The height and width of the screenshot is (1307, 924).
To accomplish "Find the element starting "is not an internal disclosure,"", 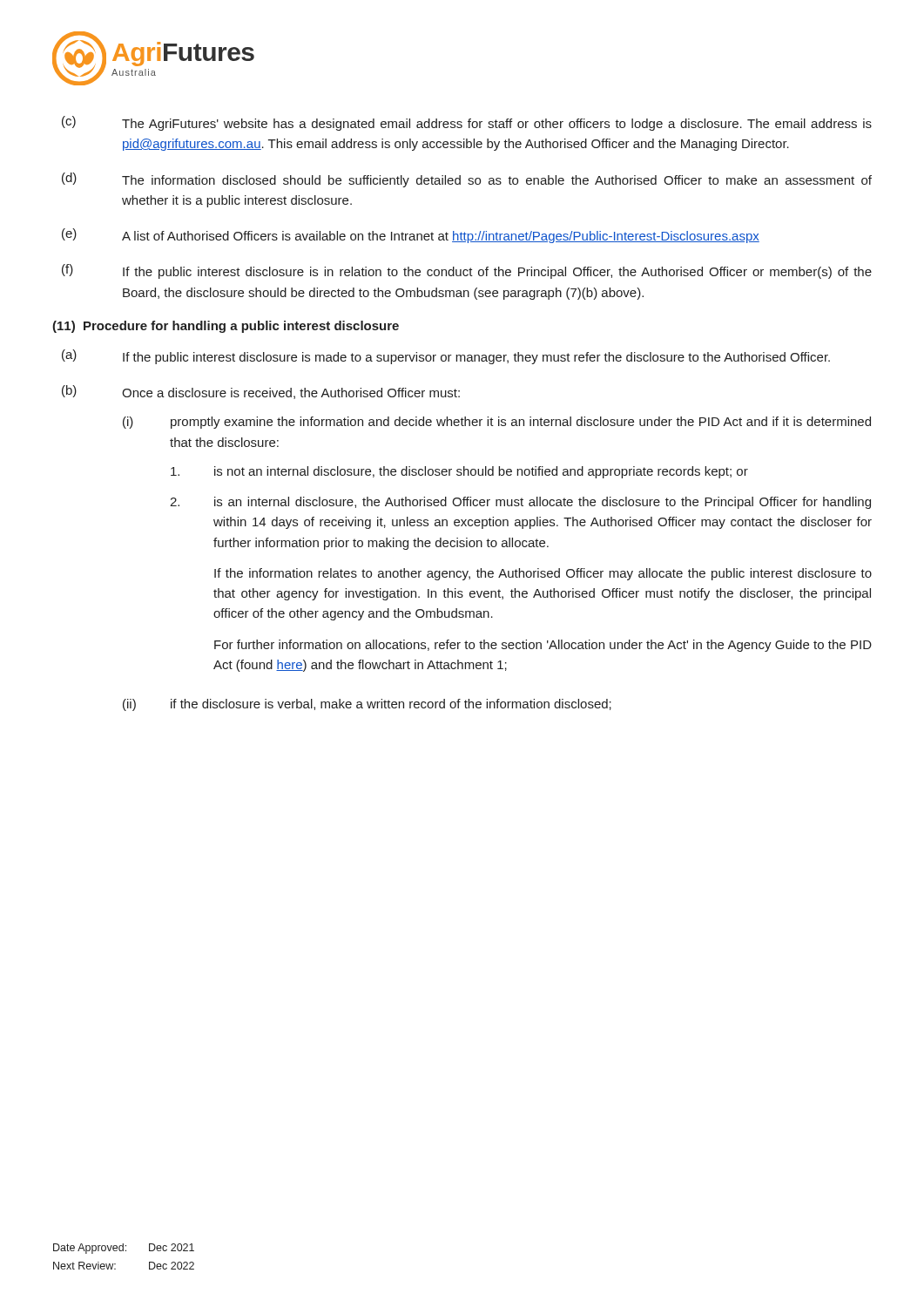I will click(521, 471).
